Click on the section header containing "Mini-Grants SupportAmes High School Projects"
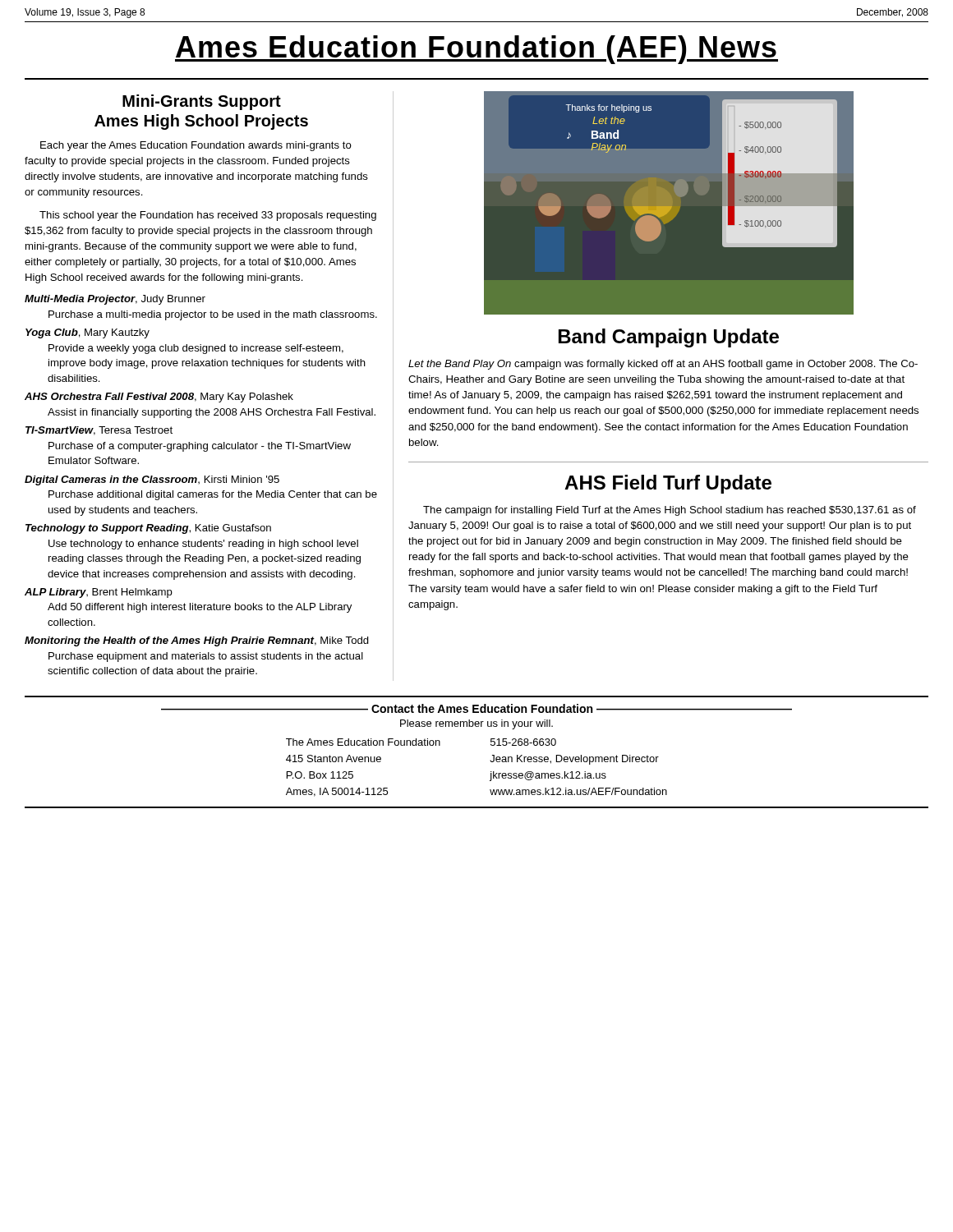Image resolution: width=953 pixels, height=1232 pixels. [x=201, y=111]
